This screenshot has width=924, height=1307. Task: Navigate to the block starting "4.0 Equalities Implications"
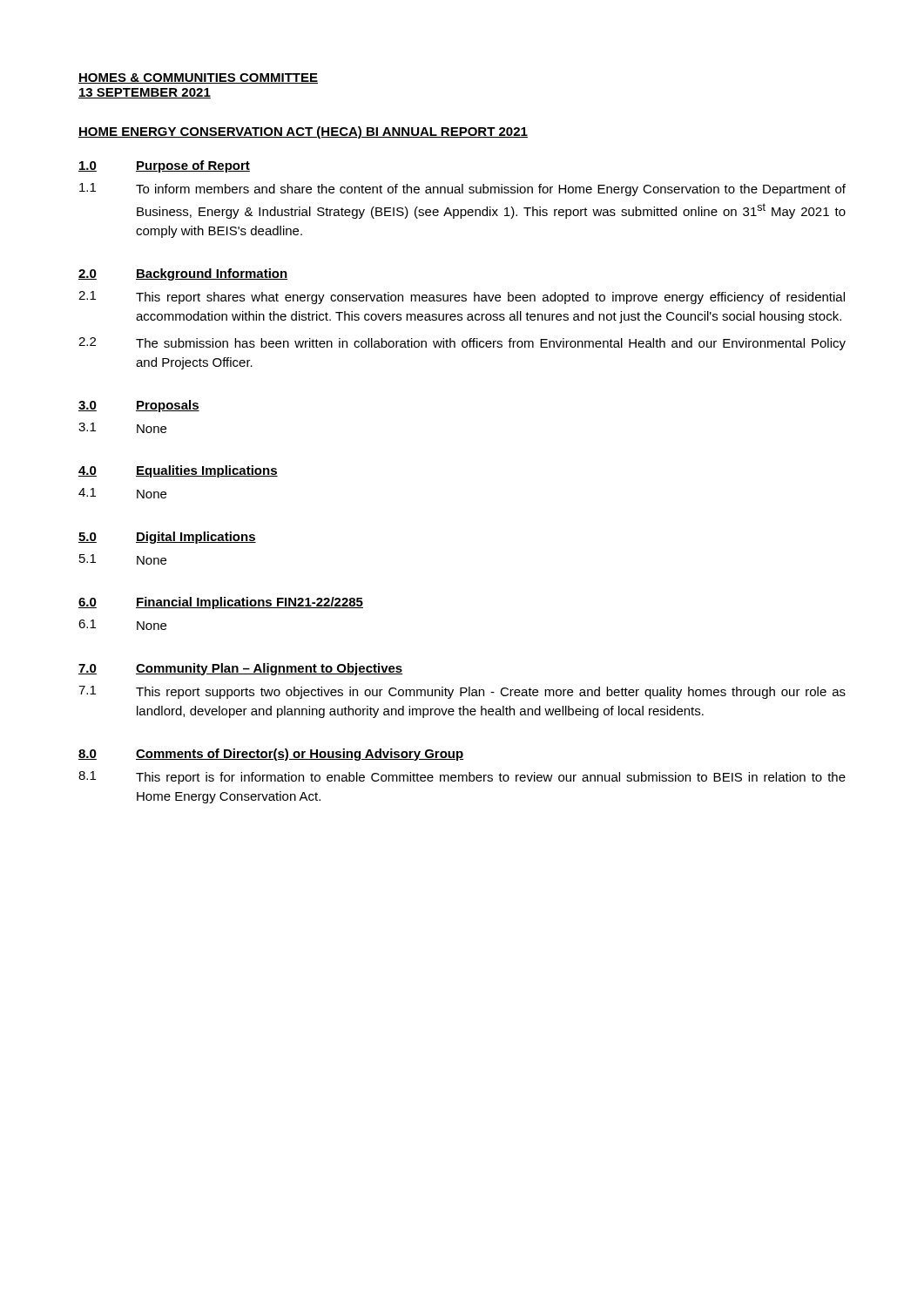click(178, 470)
